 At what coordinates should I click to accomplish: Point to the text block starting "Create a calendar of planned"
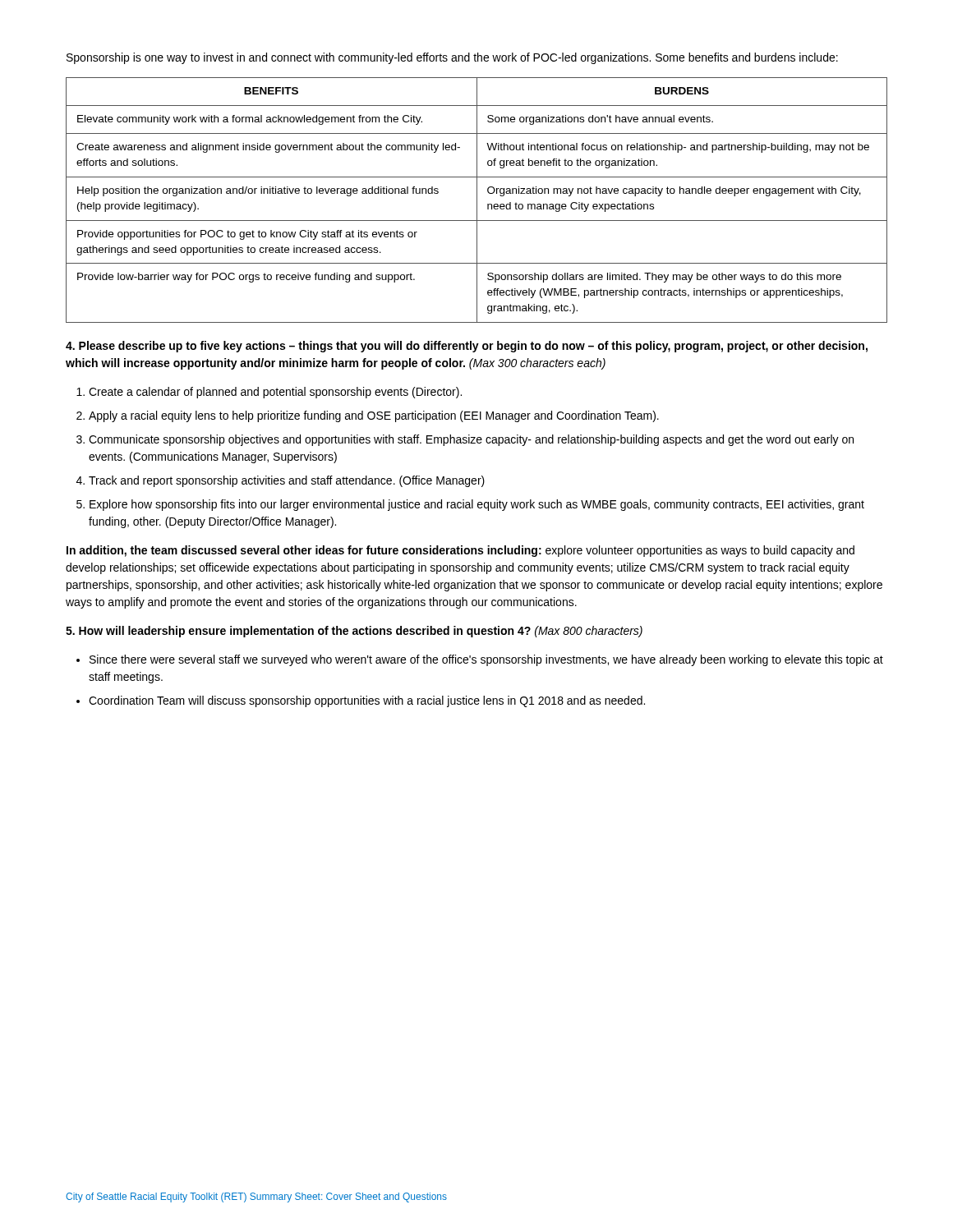(276, 392)
